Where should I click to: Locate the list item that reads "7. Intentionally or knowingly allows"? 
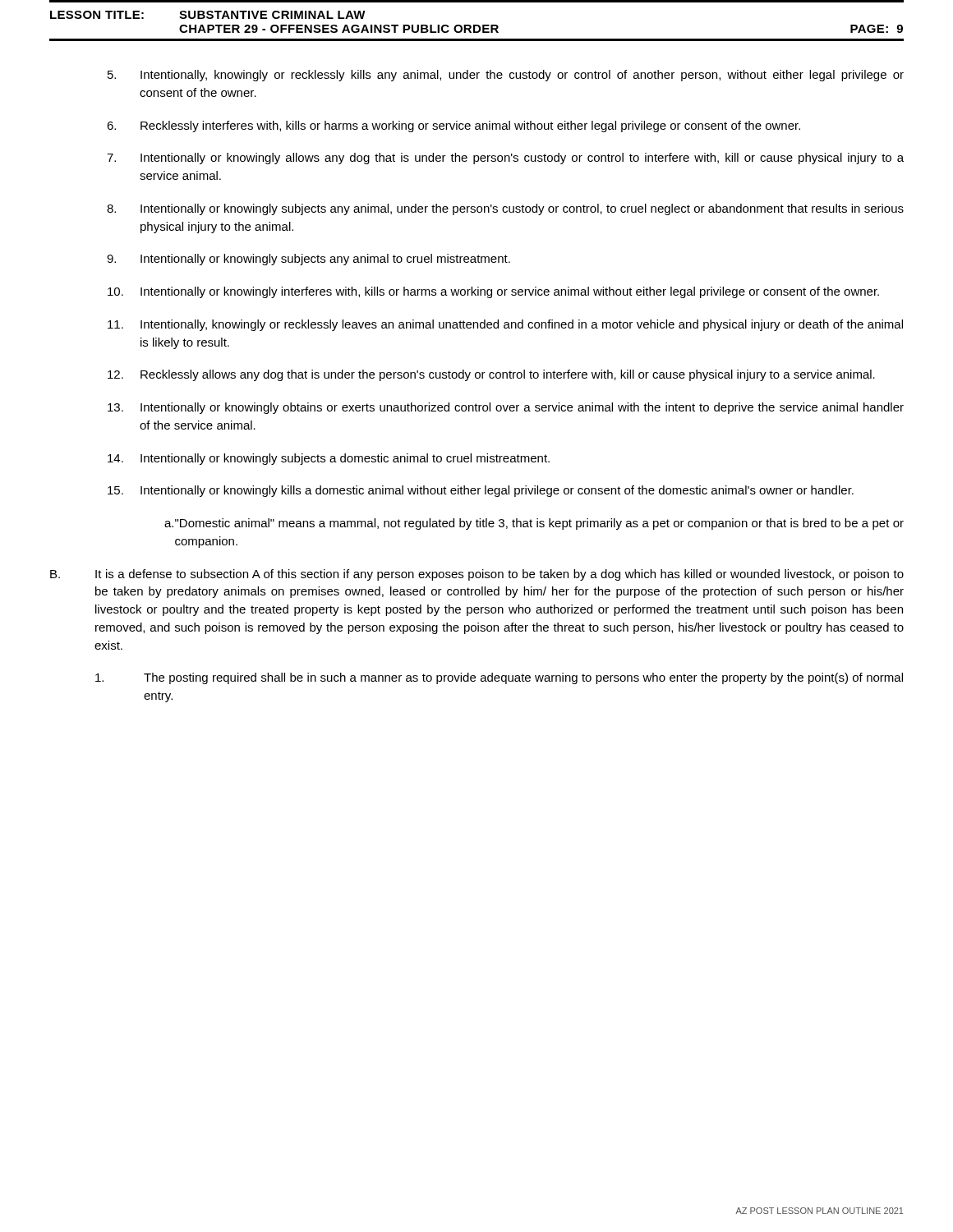coord(476,167)
